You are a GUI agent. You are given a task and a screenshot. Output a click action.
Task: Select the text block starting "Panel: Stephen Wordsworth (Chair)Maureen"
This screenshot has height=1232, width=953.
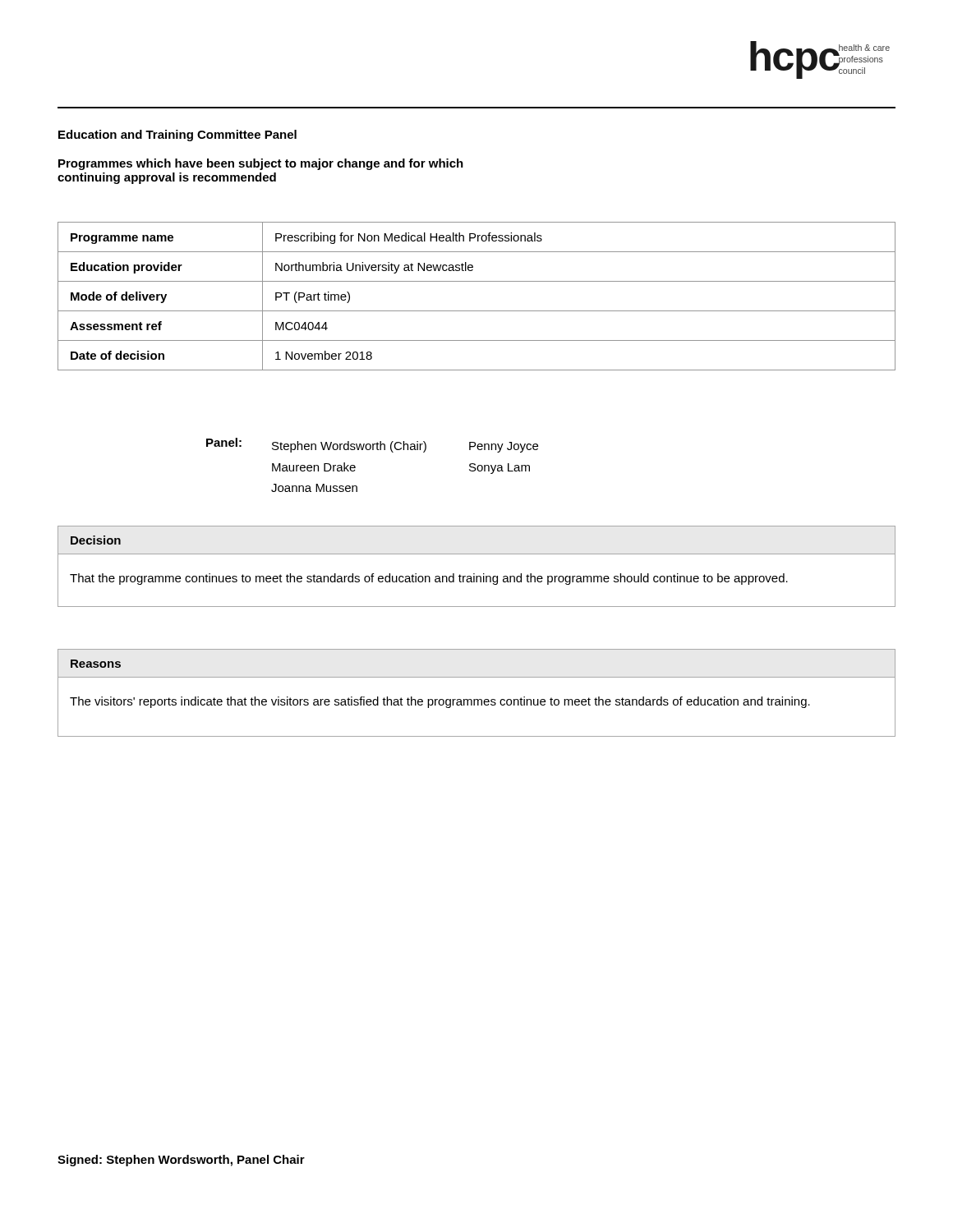coord(372,445)
